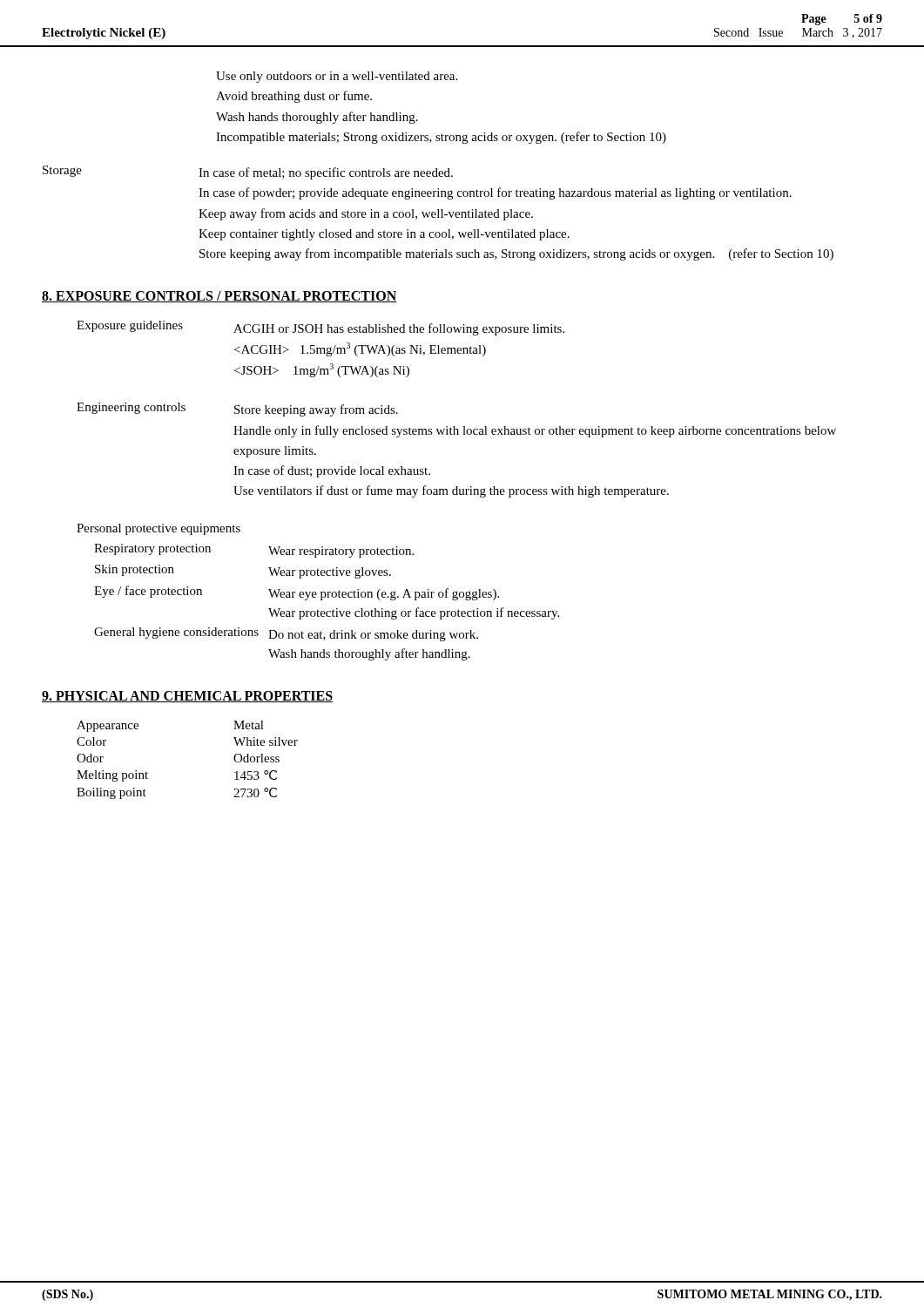
Task: Point to the text block starting "Melting point1453 ℃"
Action: click(x=110, y=776)
